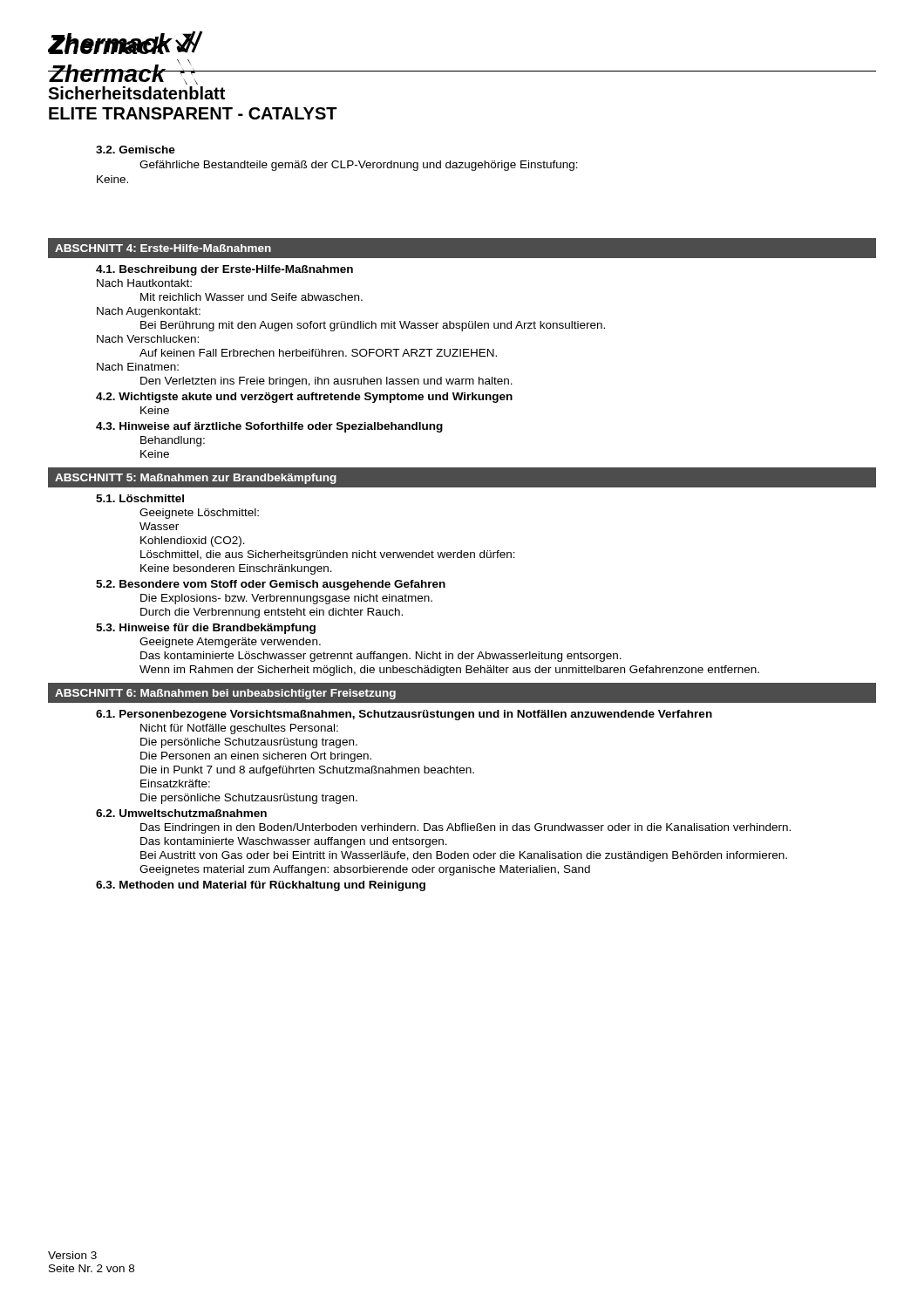Image resolution: width=924 pixels, height=1308 pixels.
Task: Click where it says "Nach Hautkontakt:"
Action: coord(144,283)
